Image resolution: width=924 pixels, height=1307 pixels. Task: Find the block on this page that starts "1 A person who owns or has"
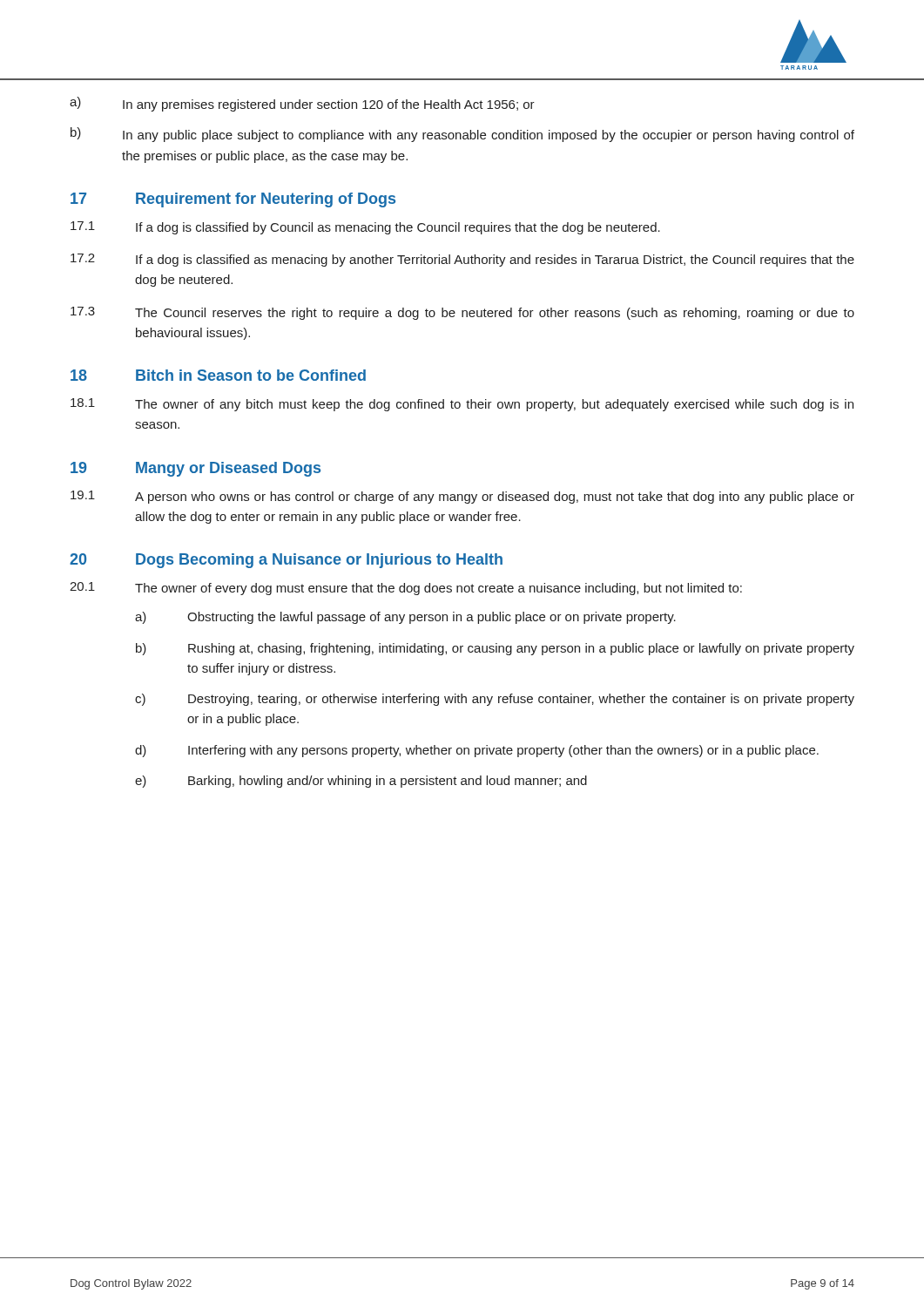click(x=462, y=506)
